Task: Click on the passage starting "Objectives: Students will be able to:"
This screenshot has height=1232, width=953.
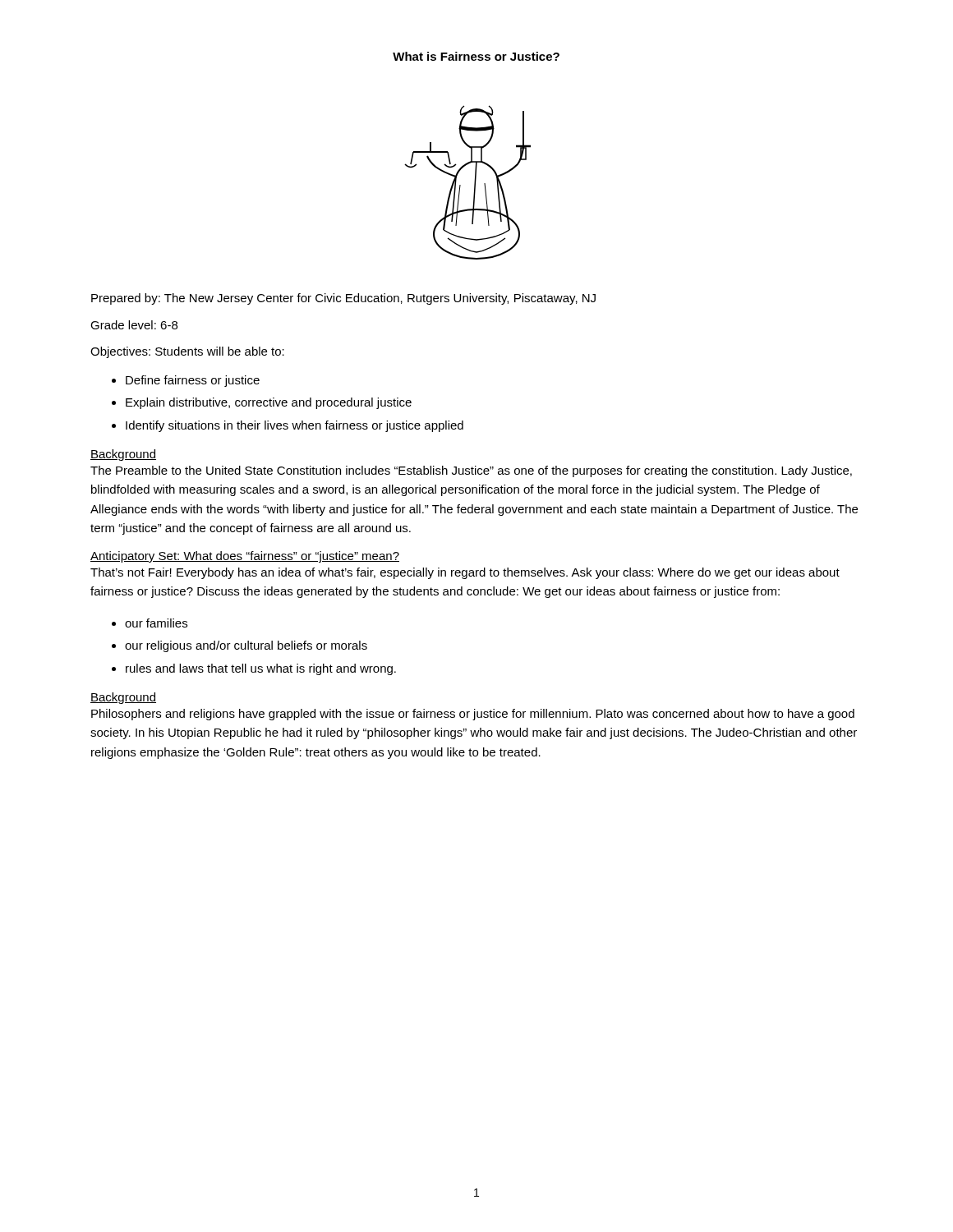Action: (x=188, y=351)
